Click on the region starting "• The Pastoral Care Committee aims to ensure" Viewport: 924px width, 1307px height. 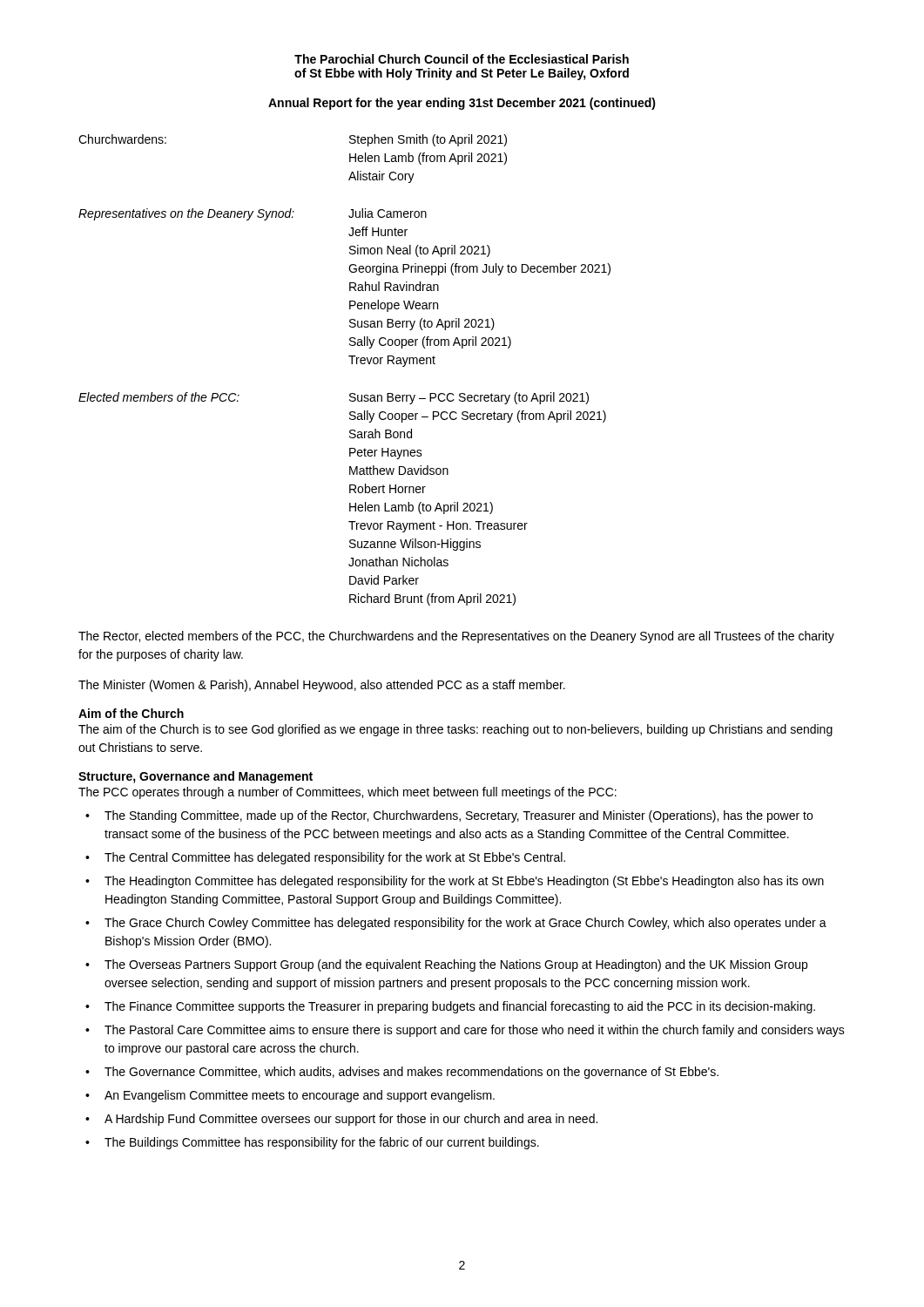point(462,1039)
